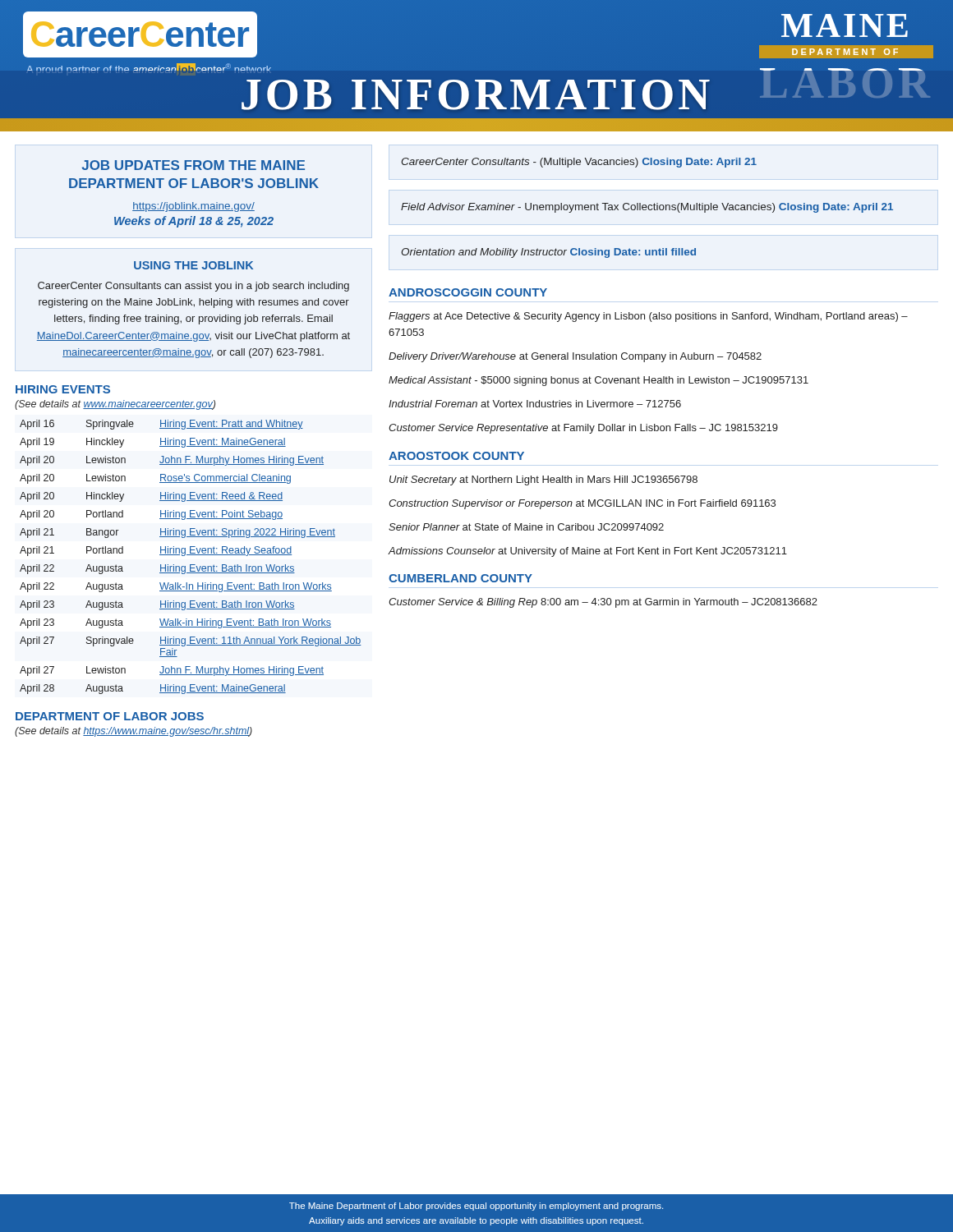Find the block on this page that starts "Medical Assistant -"
The height and width of the screenshot is (1232, 953).
click(x=599, y=380)
